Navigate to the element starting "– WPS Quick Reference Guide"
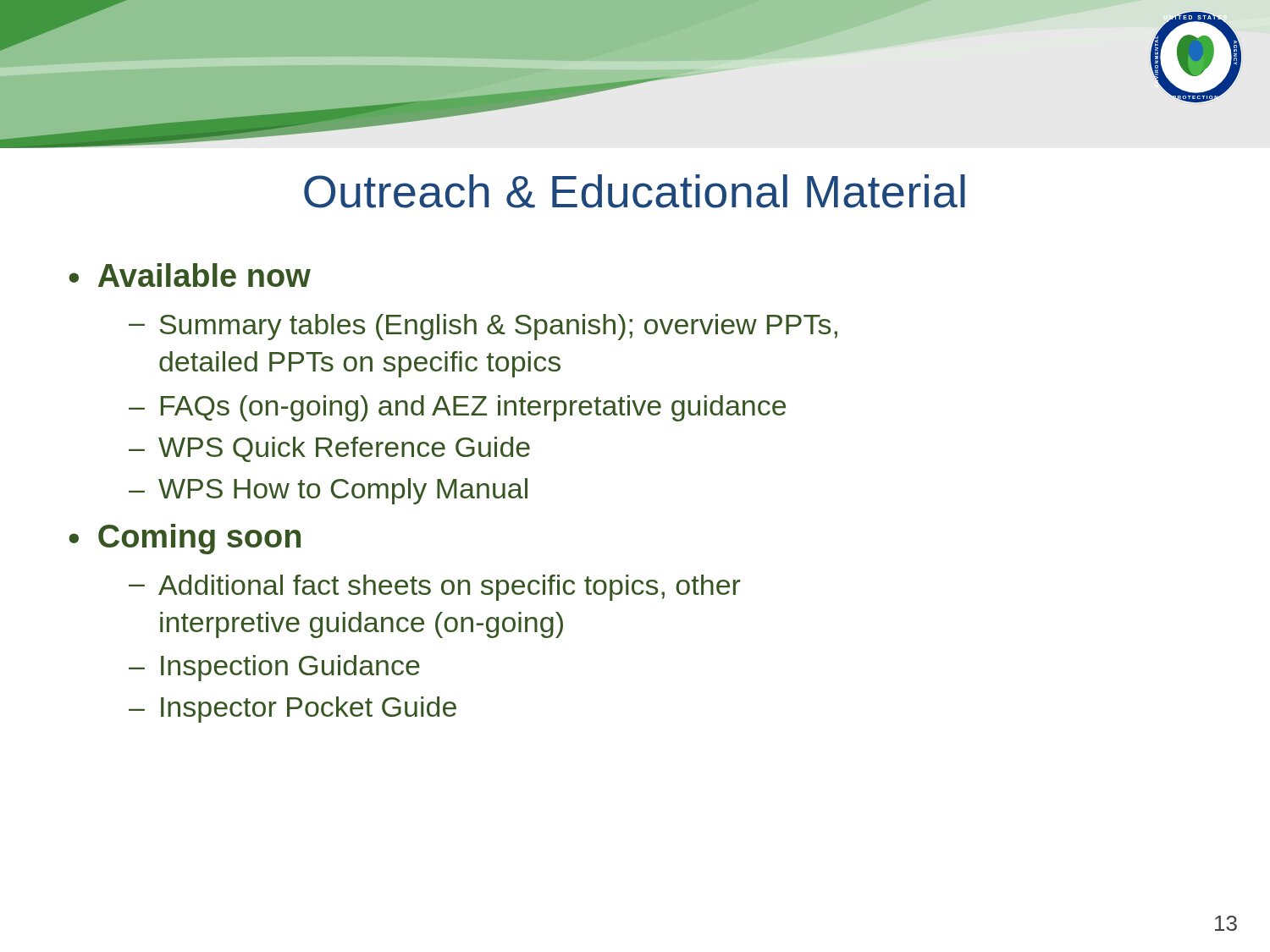The height and width of the screenshot is (952, 1270). coord(330,447)
